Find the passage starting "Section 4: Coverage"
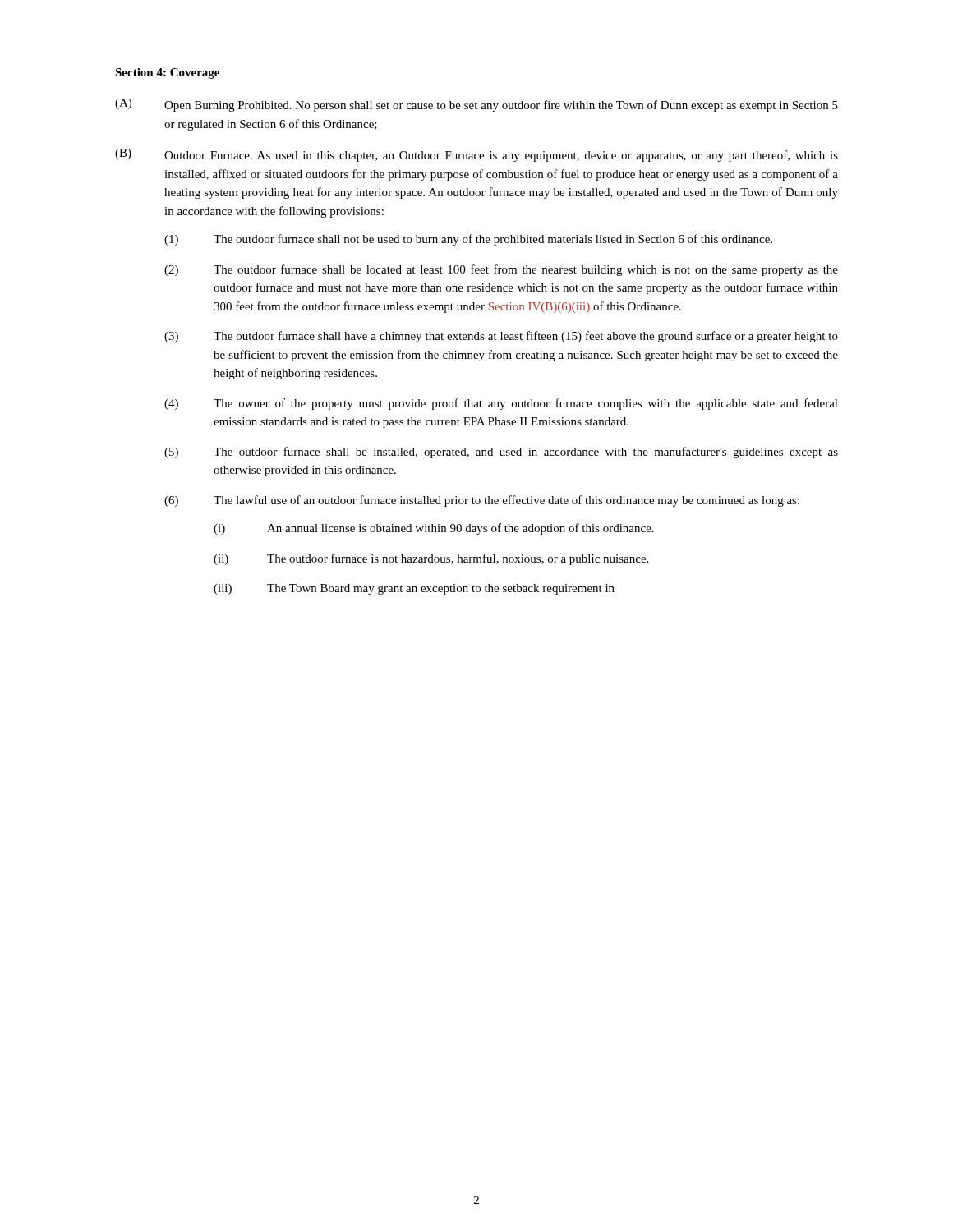Screen dimensions: 1232x953 pos(167,72)
